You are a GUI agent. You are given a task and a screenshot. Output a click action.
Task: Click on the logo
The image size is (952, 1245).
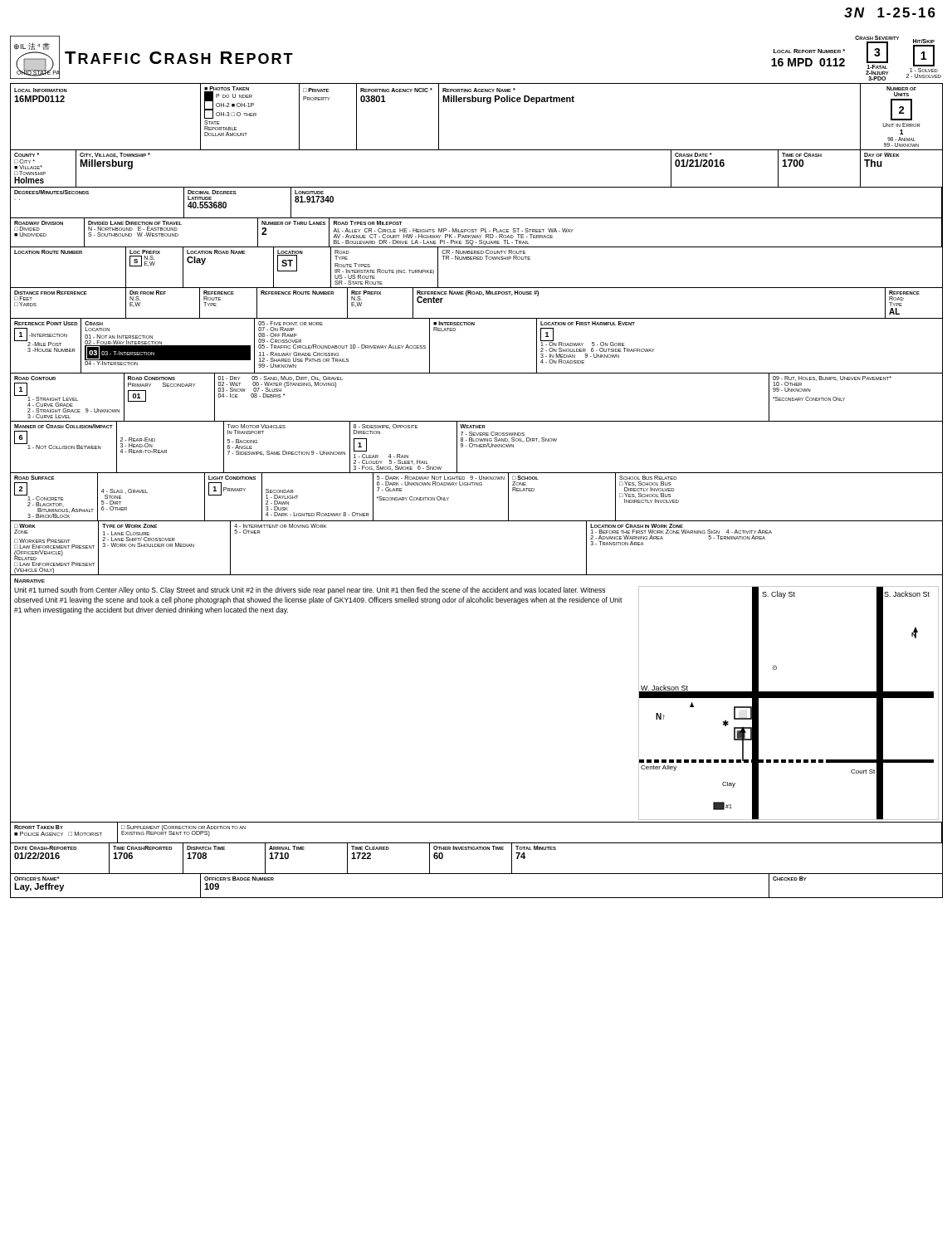click(x=35, y=58)
